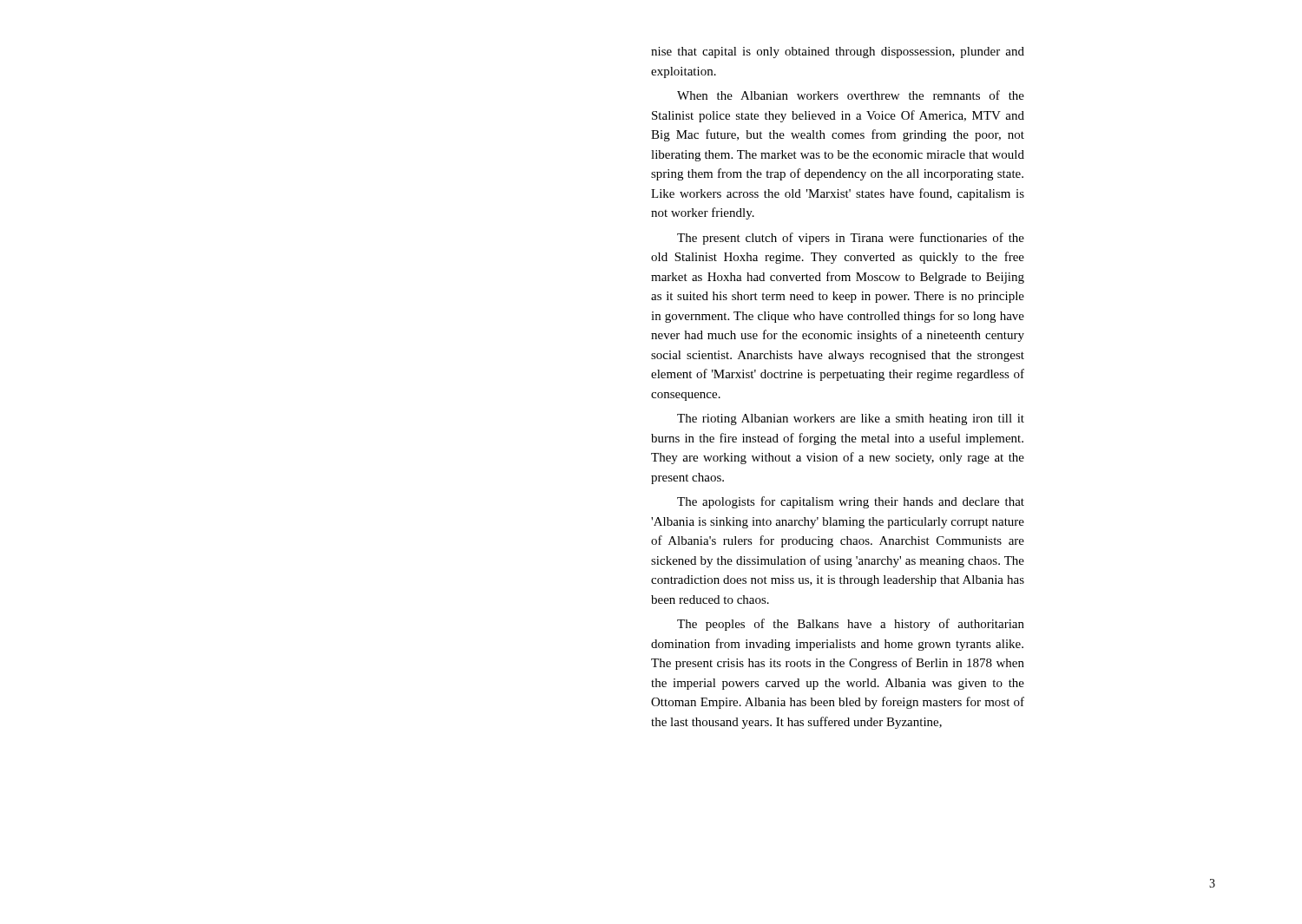Screen dimensions: 924x1302
Task: Where is the passage that starts "nise that capital"?
Action: pyautogui.click(x=838, y=387)
